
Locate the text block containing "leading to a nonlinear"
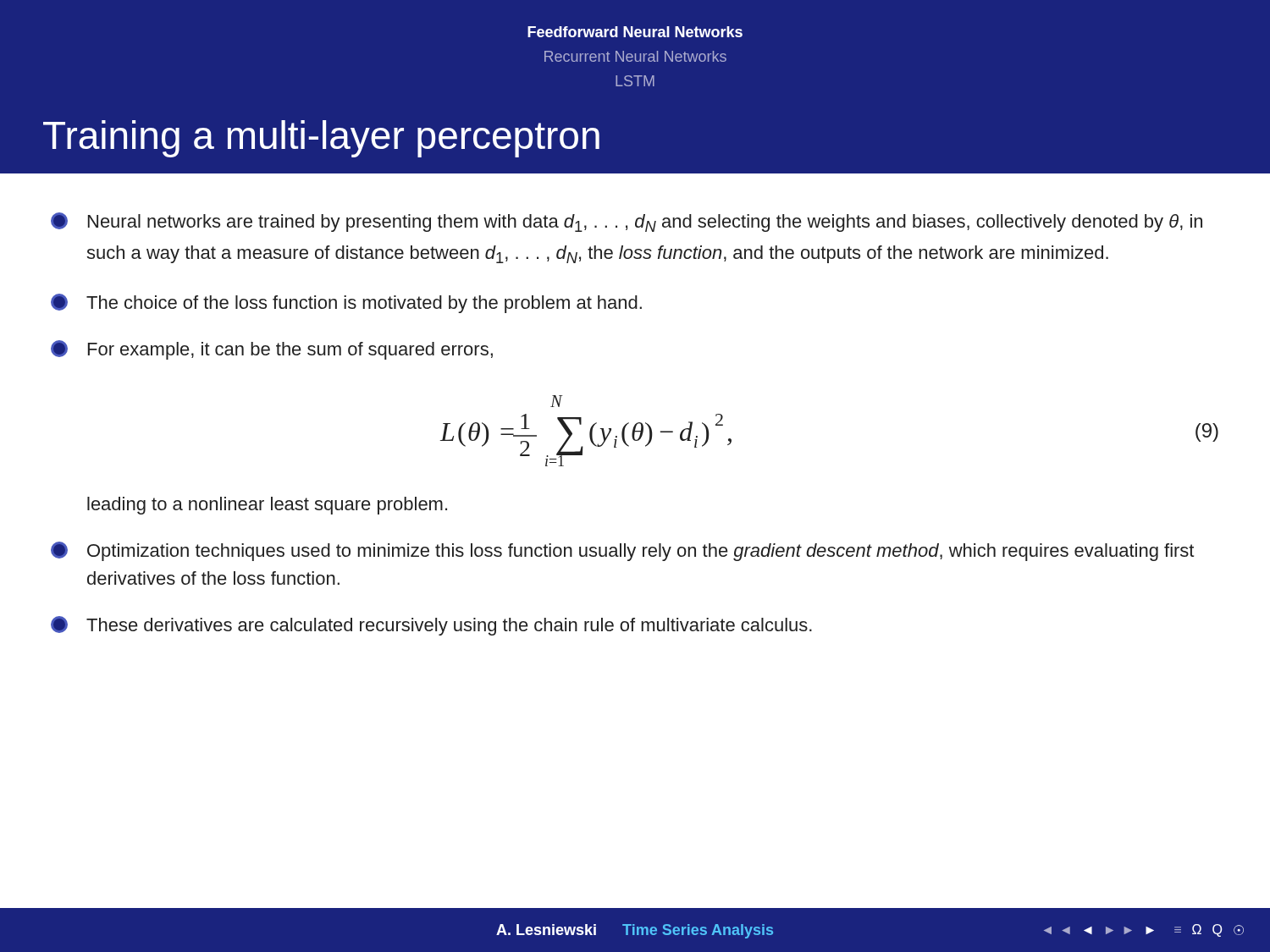268,504
